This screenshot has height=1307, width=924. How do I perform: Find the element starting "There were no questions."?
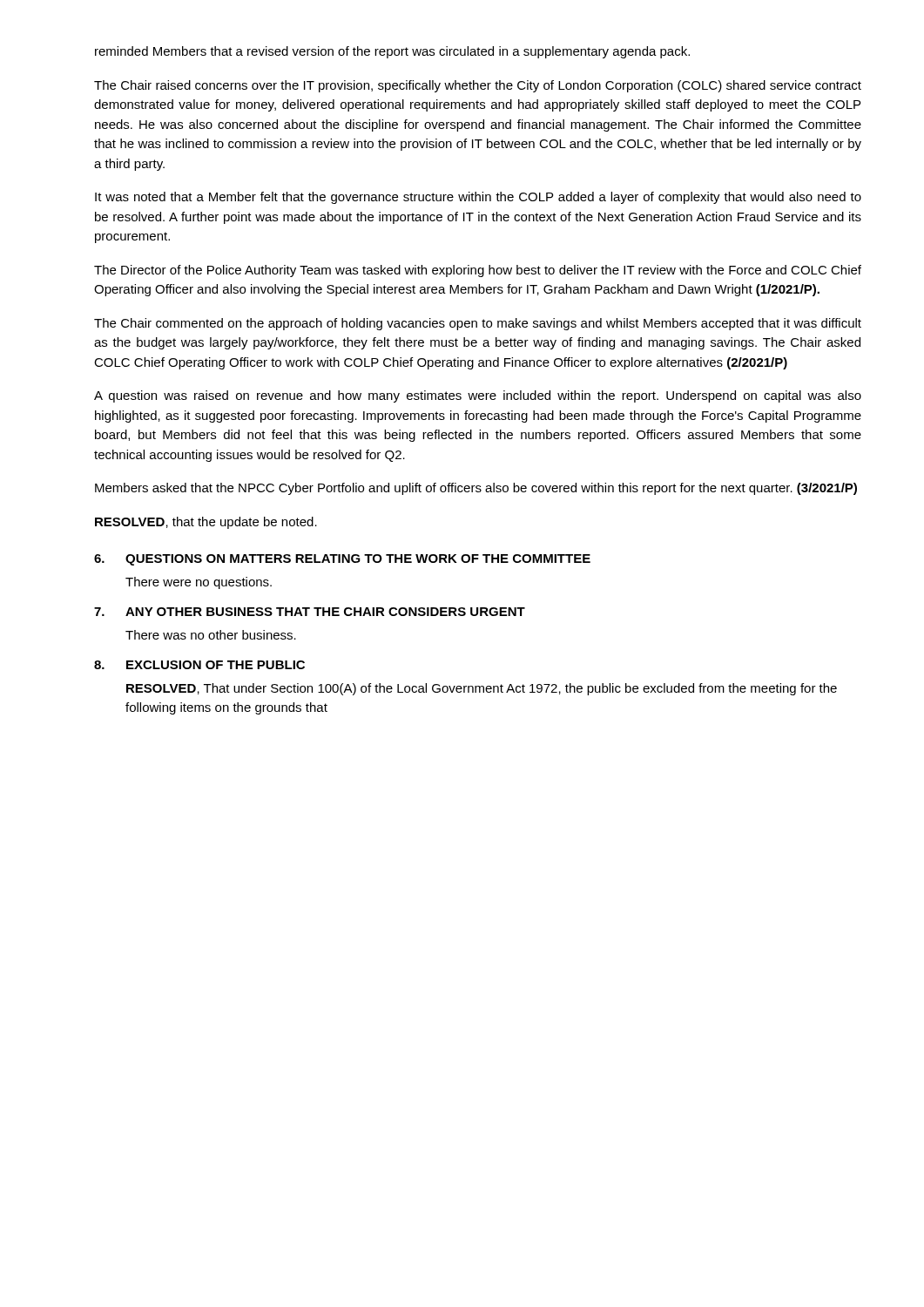[x=199, y=581]
